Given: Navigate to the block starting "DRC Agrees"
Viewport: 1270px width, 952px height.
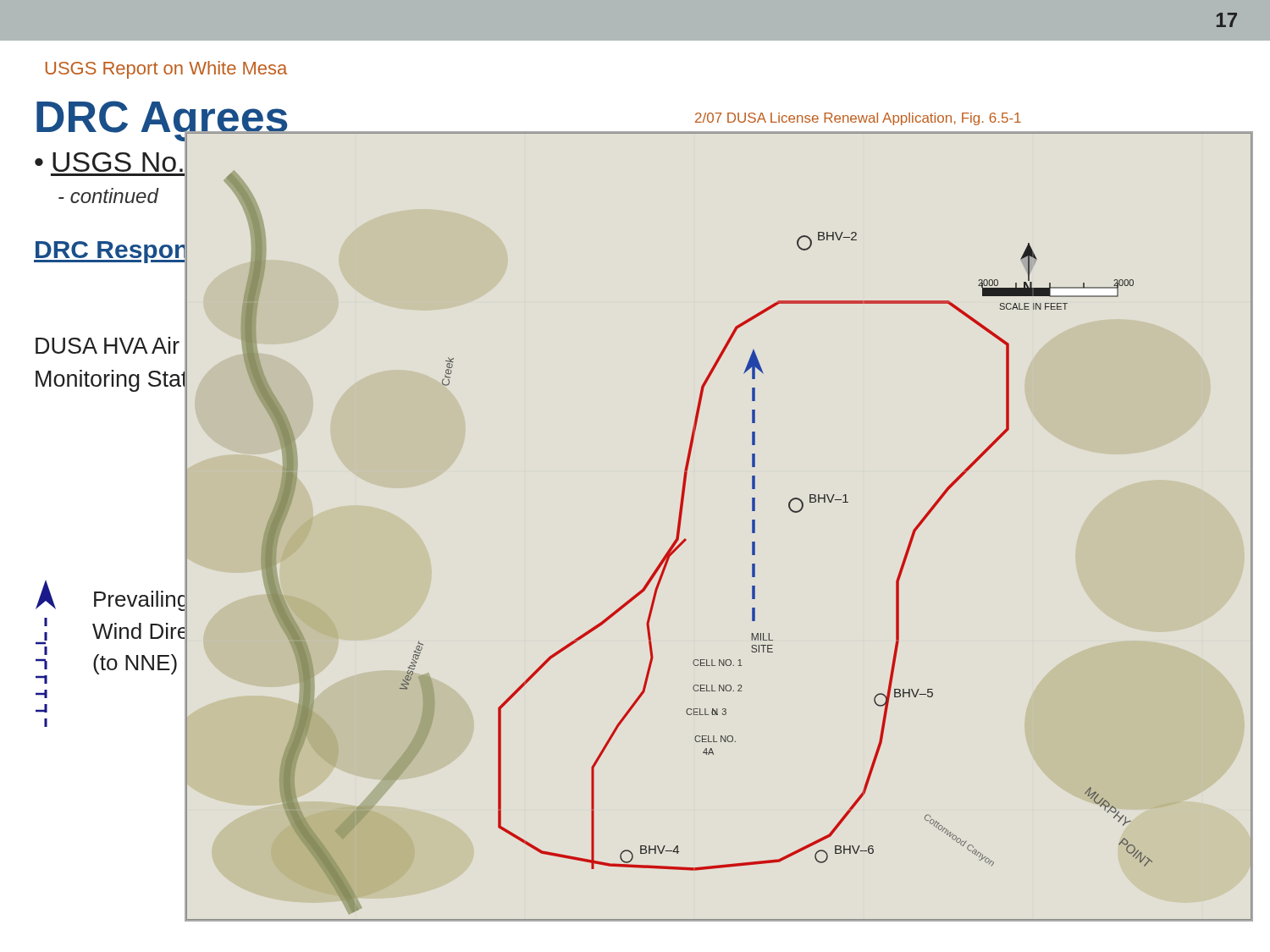Looking at the screenshot, I should tap(162, 117).
